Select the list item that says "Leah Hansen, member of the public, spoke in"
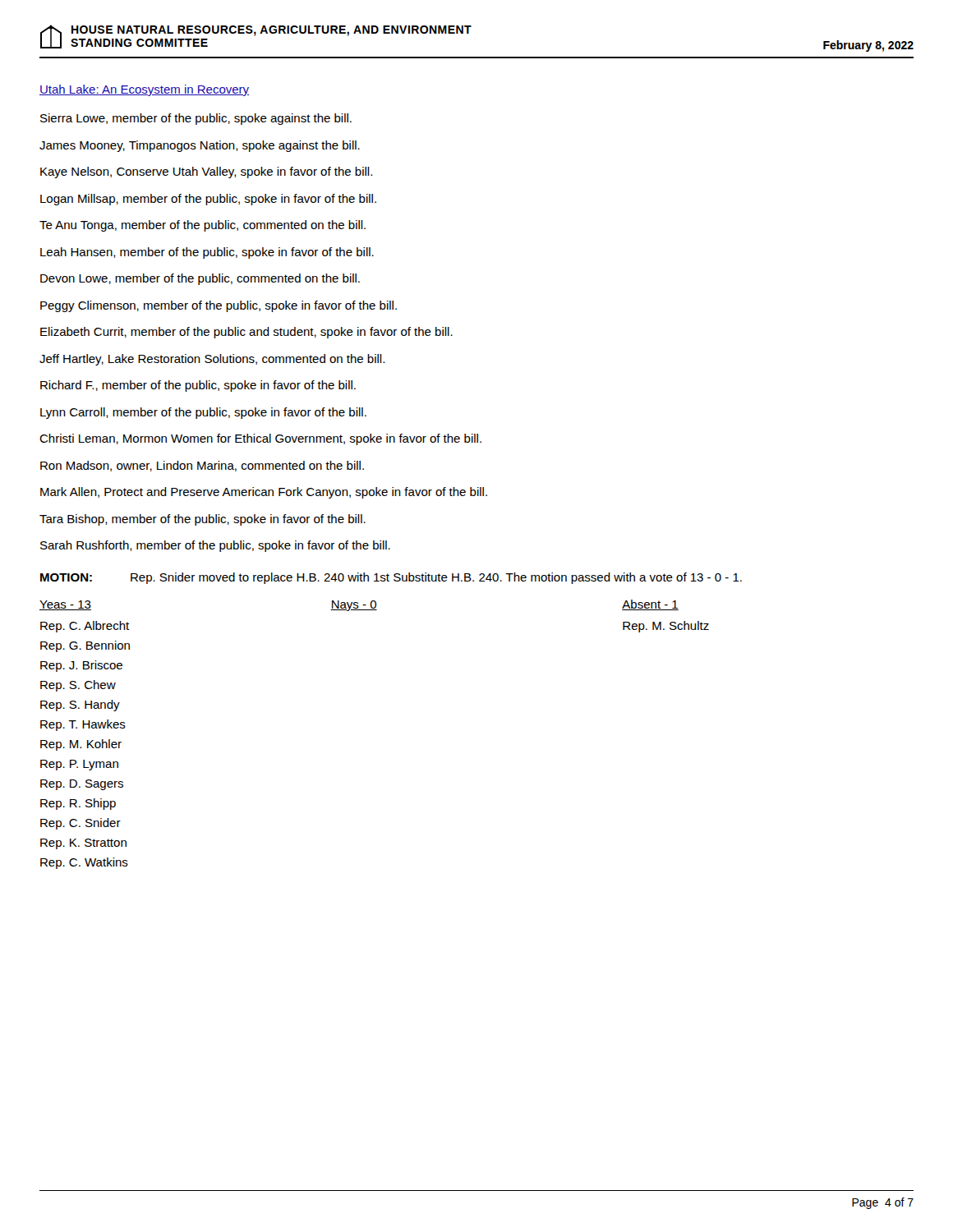The width and height of the screenshot is (953, 1232). [x=207, y=251]
